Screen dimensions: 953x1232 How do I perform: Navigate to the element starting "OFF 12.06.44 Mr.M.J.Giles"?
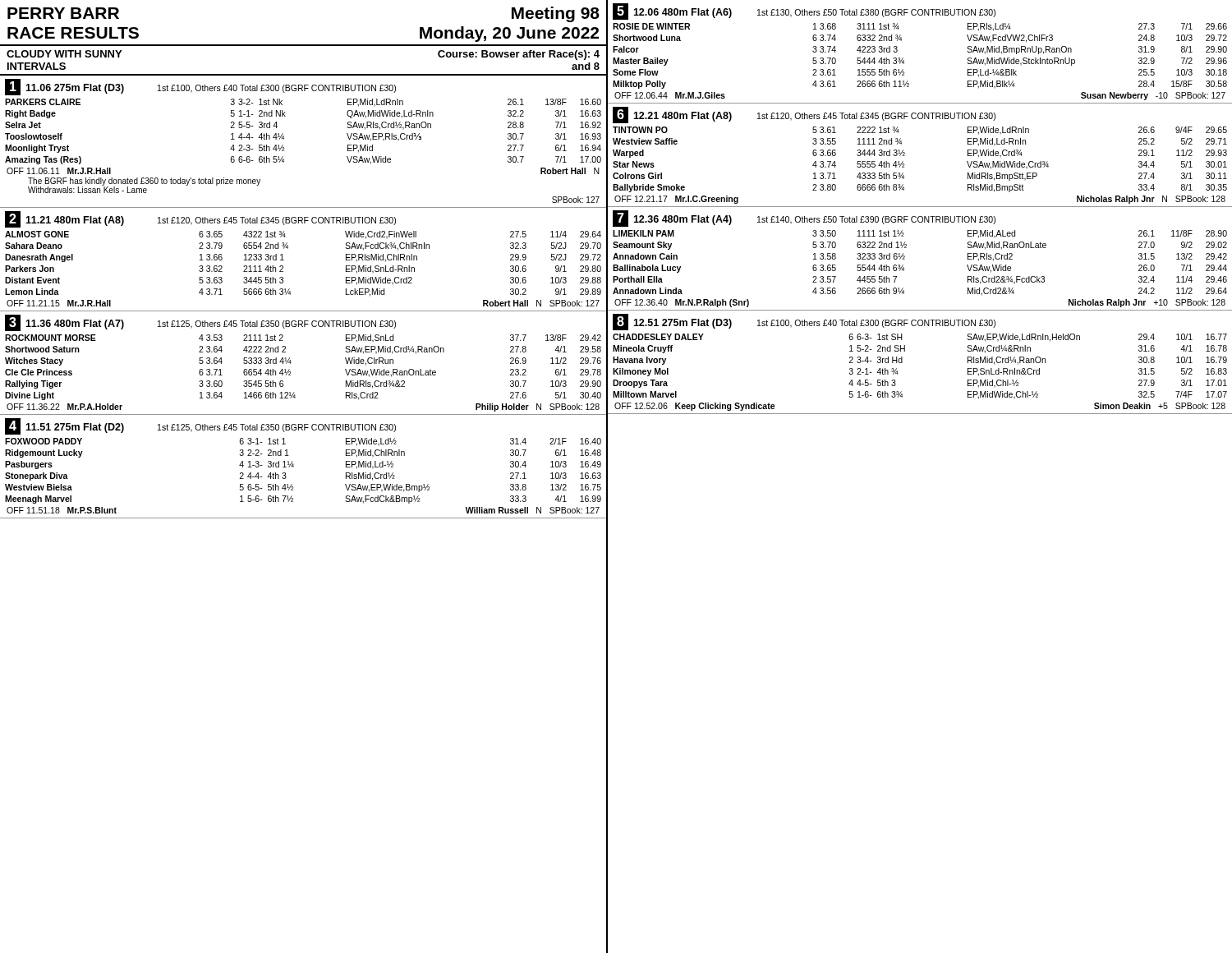pyautogui.click(x=920, y=95)
